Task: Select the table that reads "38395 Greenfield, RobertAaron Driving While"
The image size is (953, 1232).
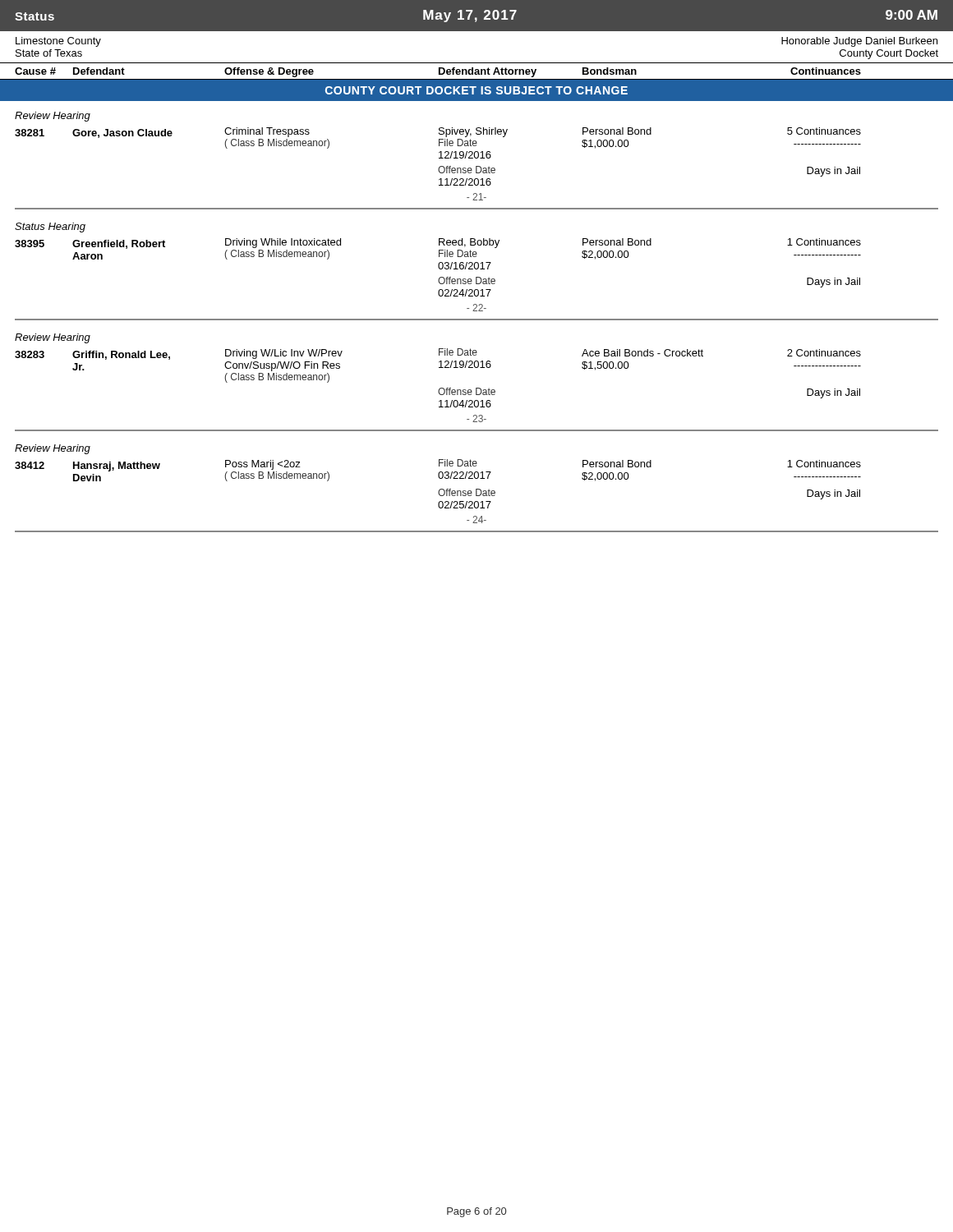Action: (476, 275)
